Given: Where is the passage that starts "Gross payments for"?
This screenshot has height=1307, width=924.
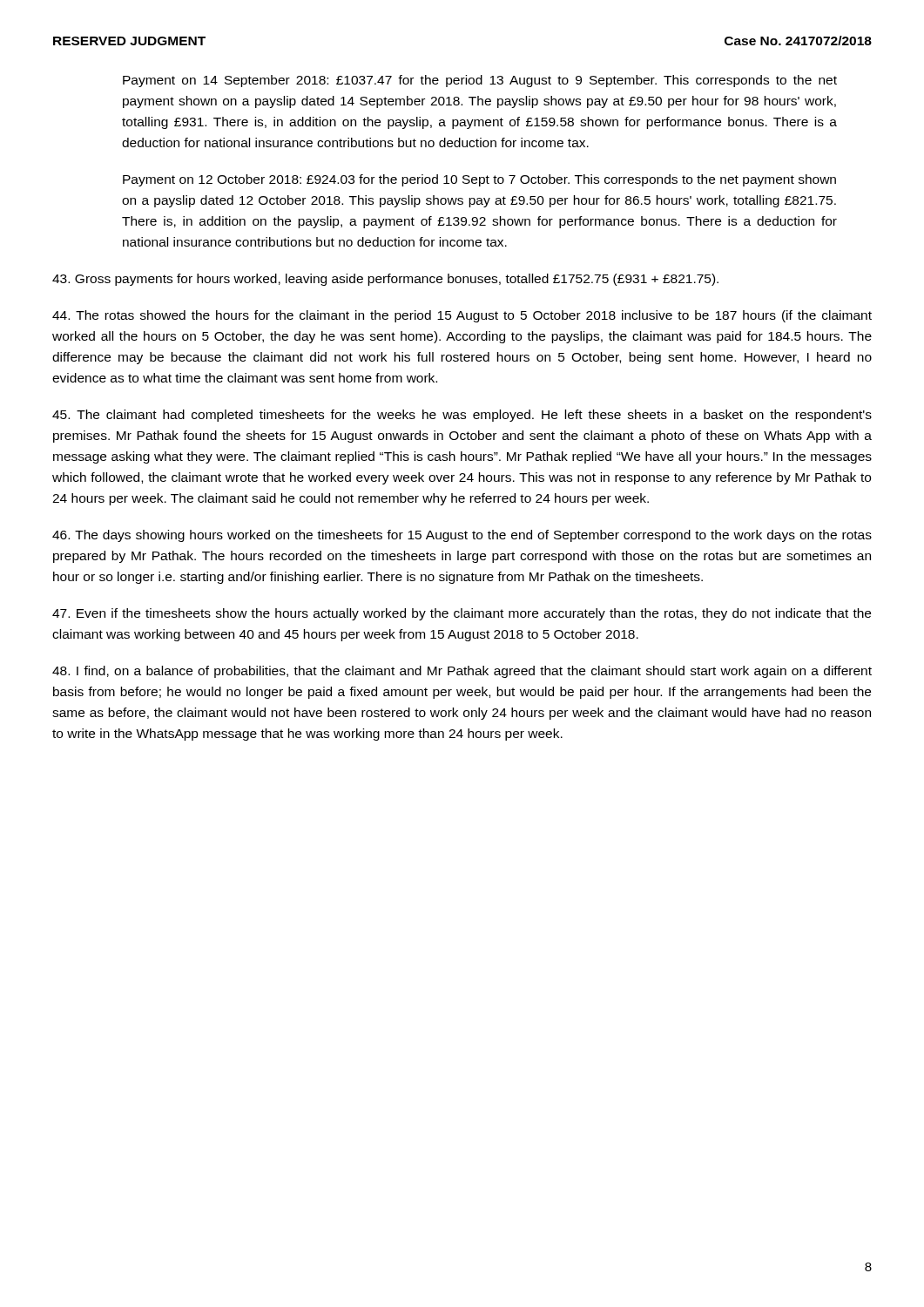Looking at the screenshot, I should click(386, 279).
